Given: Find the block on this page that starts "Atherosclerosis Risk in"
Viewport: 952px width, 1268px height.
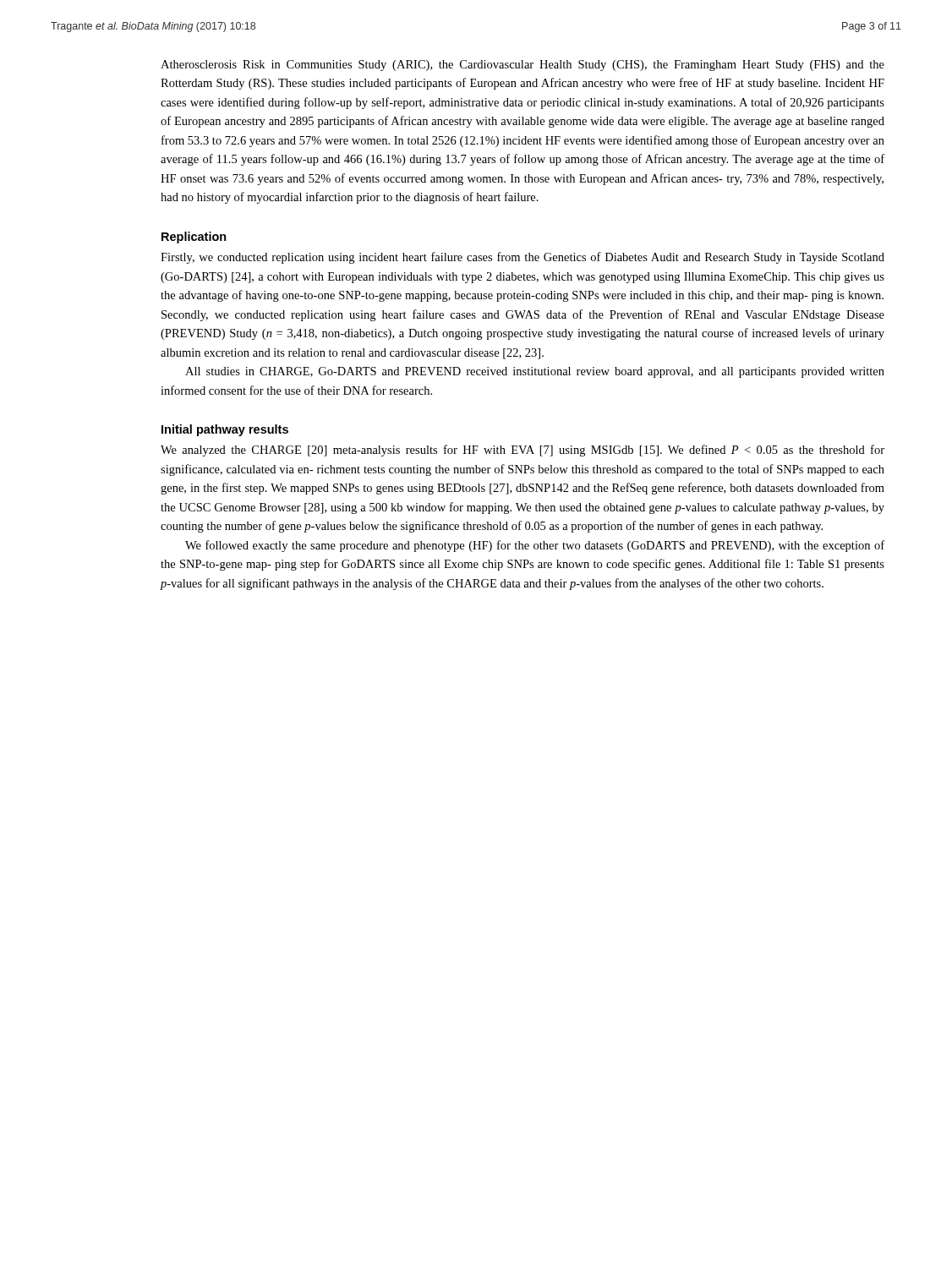Looking at the screenshot, I should 523,131.
